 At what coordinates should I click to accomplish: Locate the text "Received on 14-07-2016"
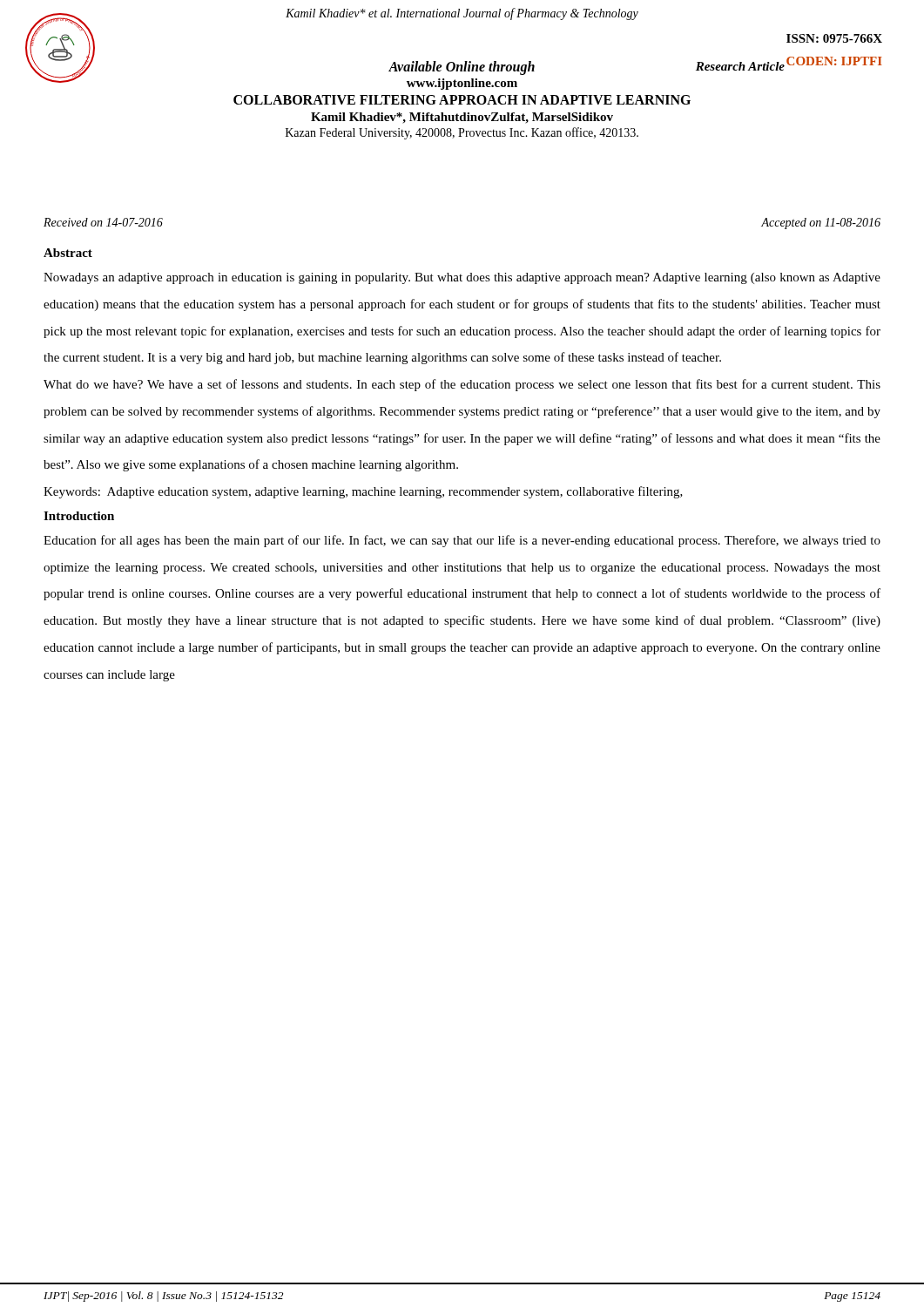coord(103,223)
